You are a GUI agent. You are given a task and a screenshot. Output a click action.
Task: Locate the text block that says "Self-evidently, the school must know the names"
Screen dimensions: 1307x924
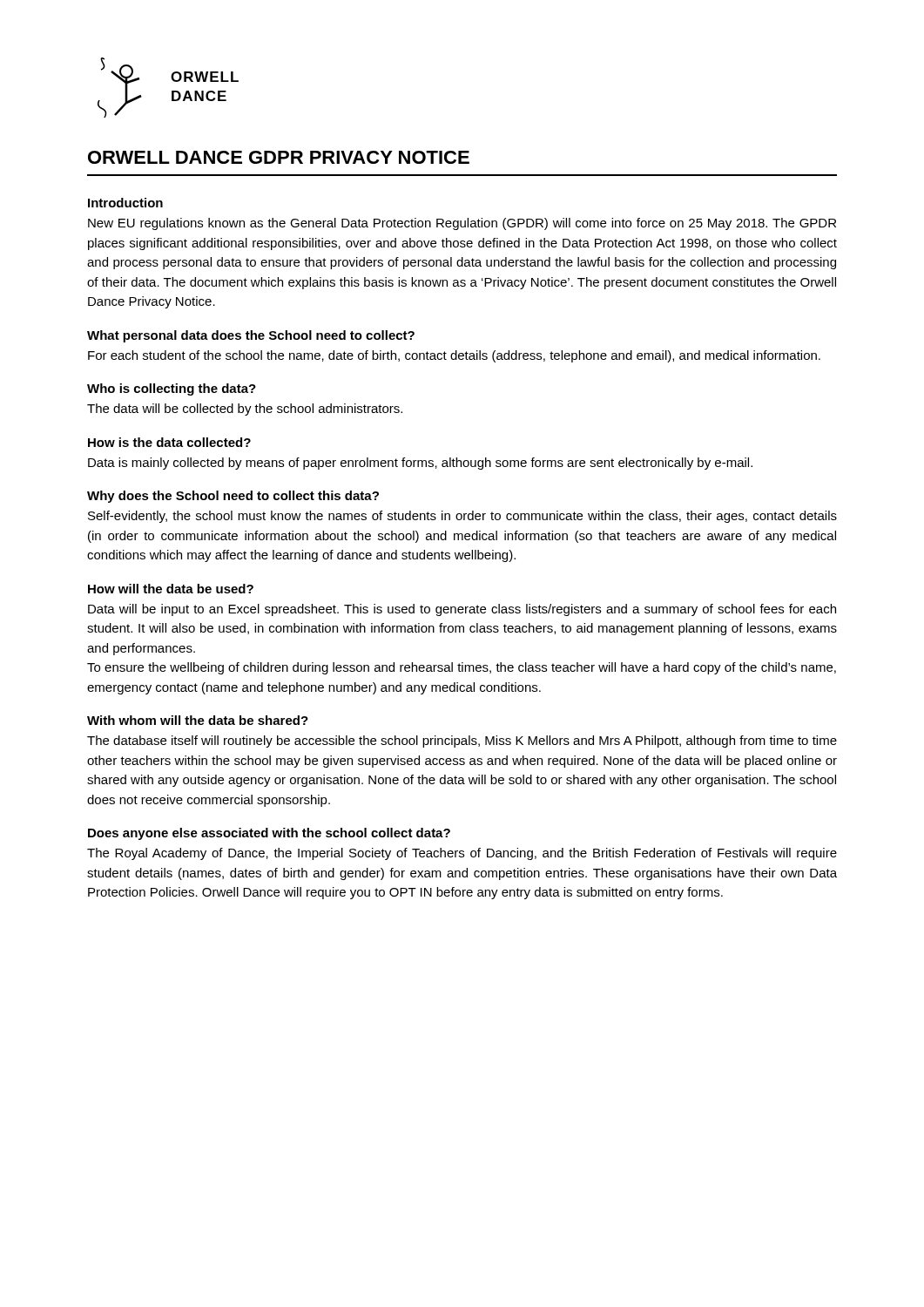click(462, 536)
